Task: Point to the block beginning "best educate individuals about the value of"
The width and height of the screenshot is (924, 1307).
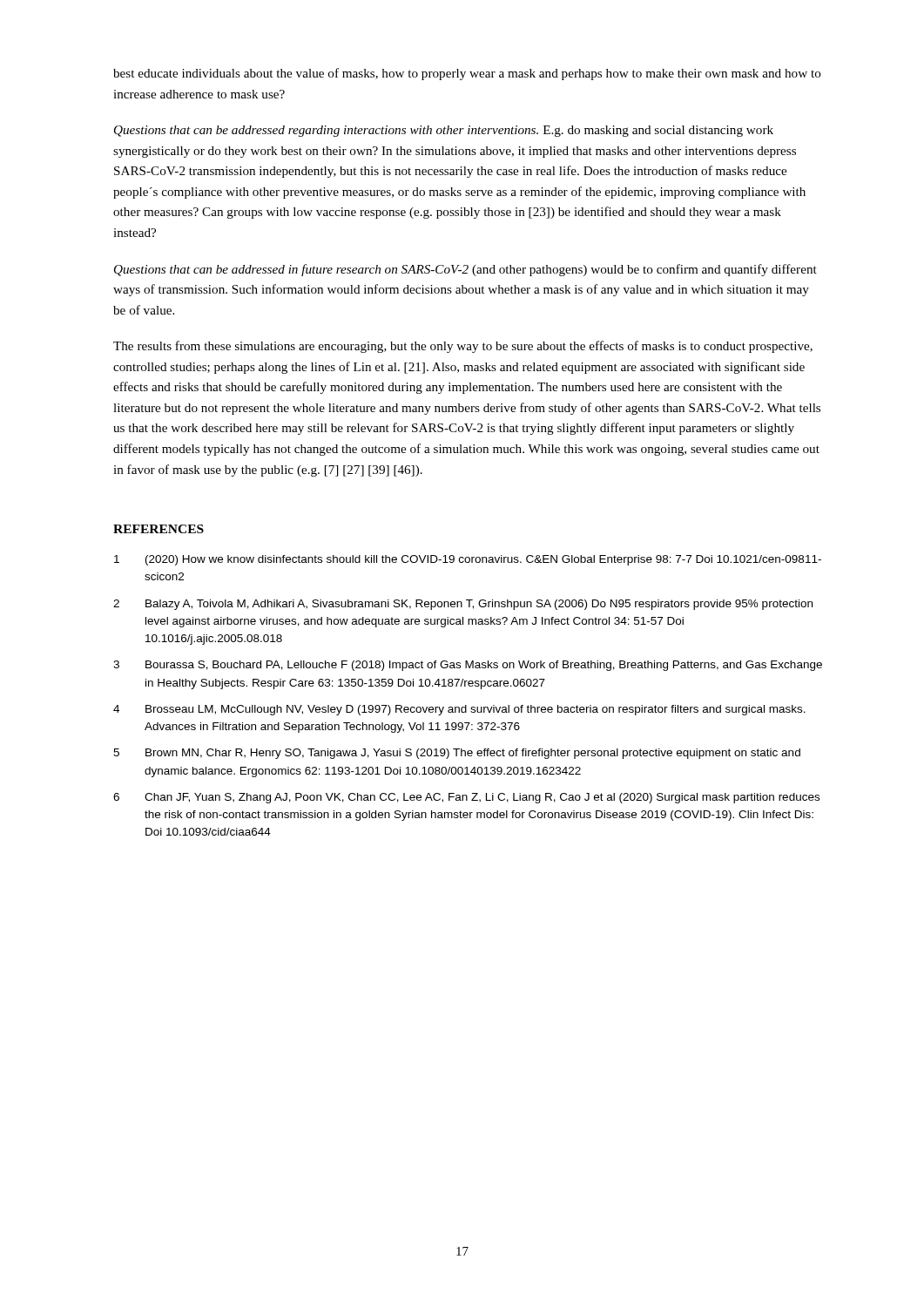Action: [x=467, y=83]
